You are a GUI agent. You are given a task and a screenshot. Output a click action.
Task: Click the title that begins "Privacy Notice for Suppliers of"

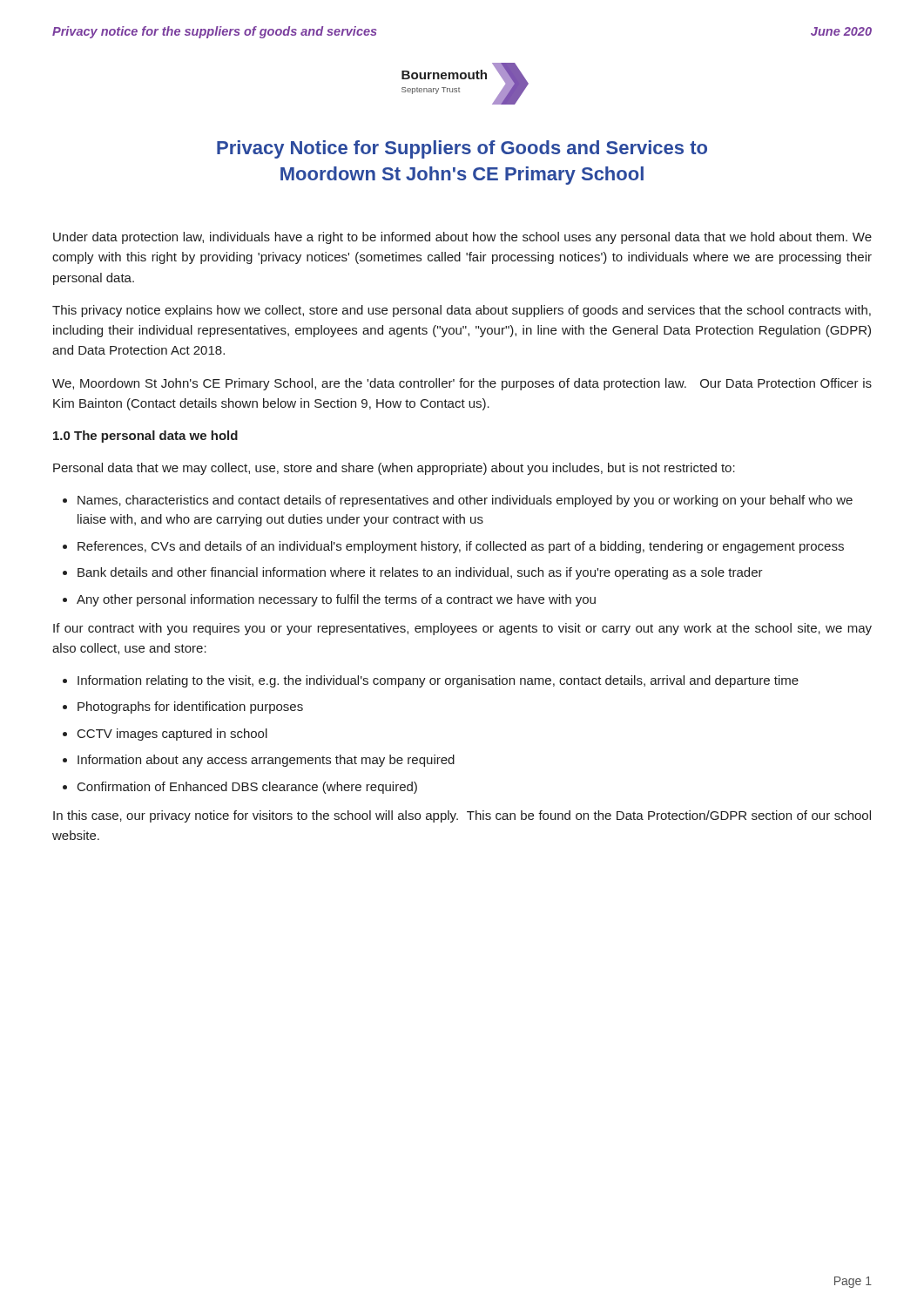[462, 161]
